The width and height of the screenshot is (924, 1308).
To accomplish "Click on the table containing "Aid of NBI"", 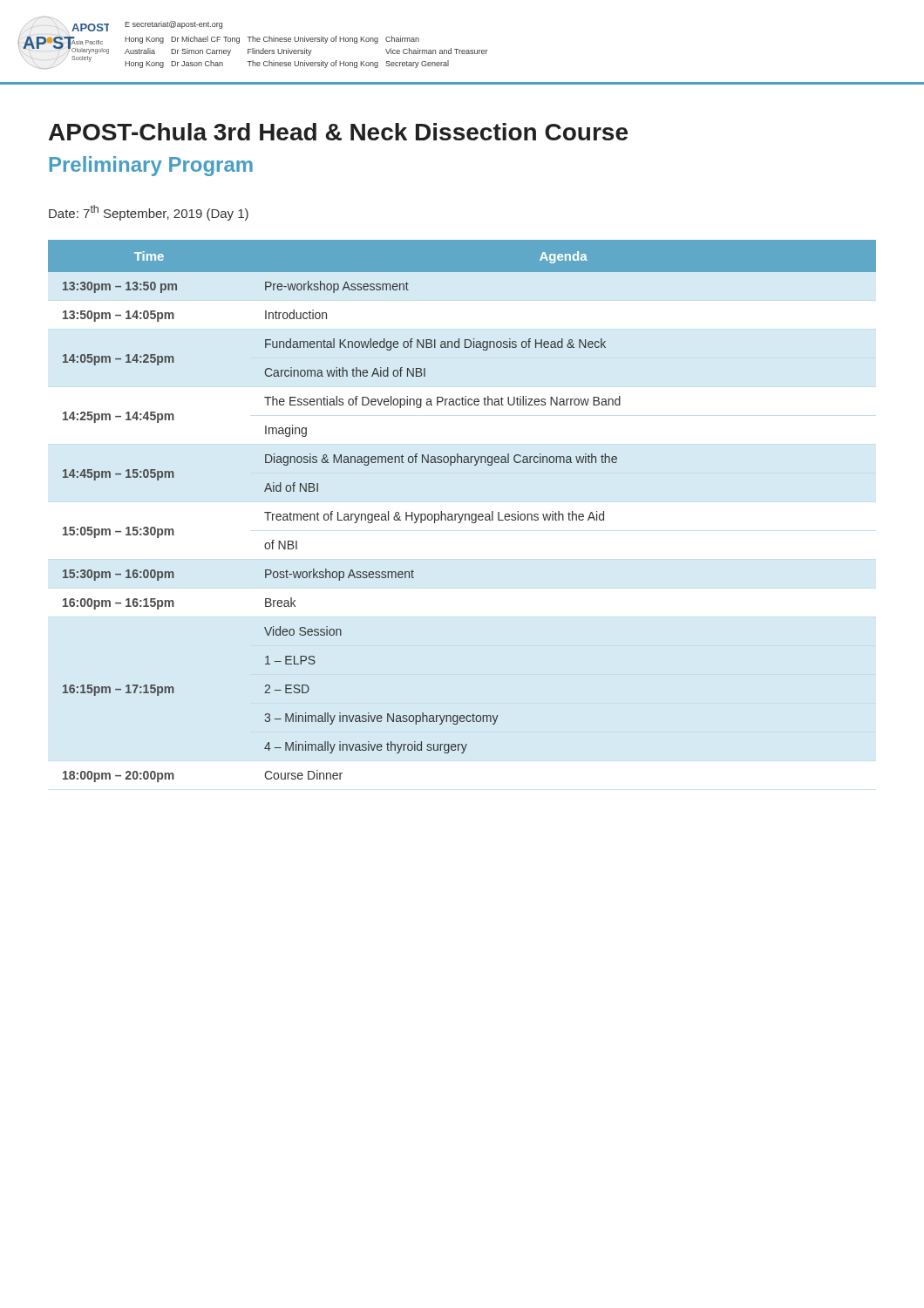I will (462, 515).
